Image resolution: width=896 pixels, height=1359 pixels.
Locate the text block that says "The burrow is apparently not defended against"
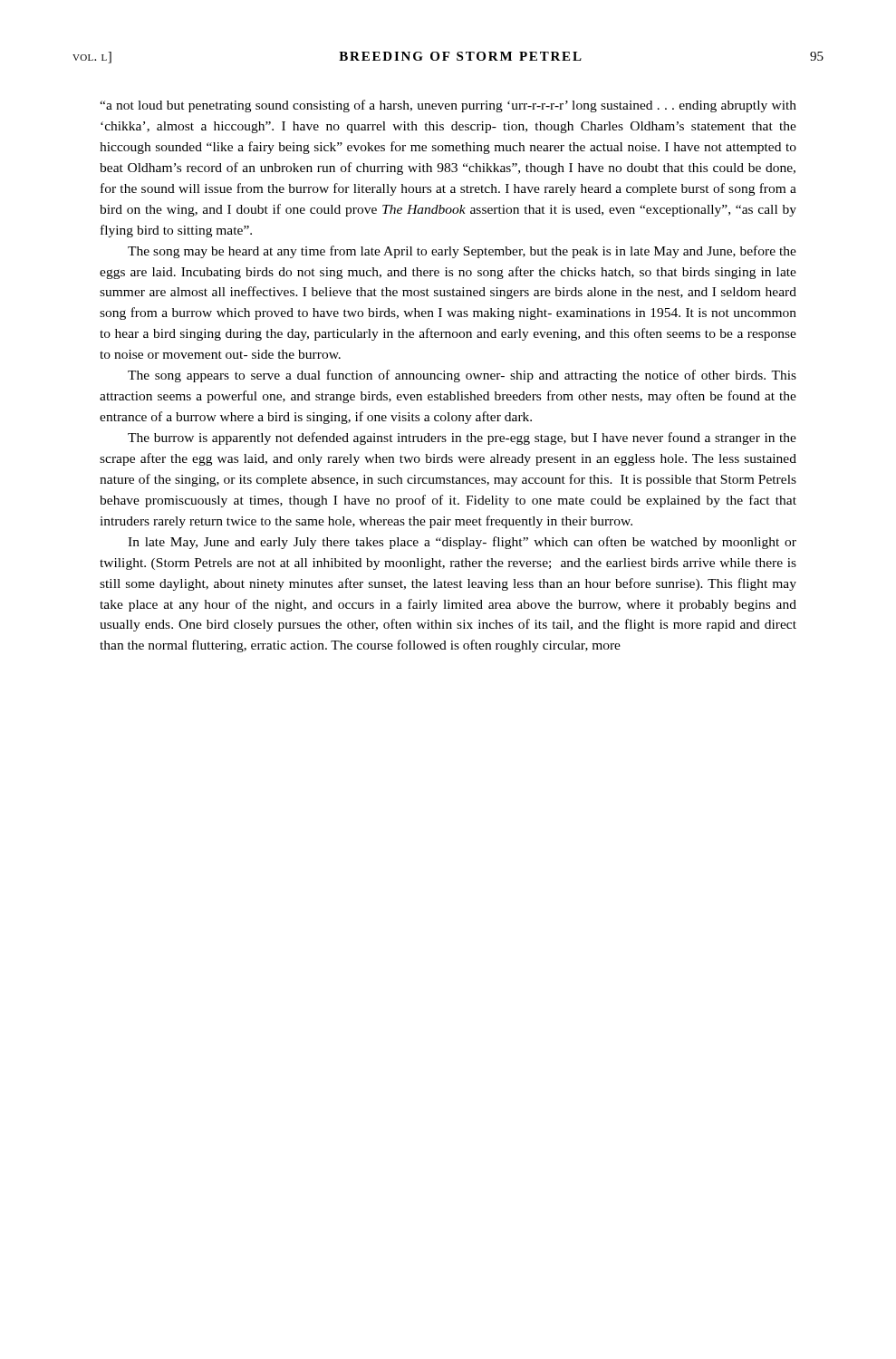coord(448,480)
